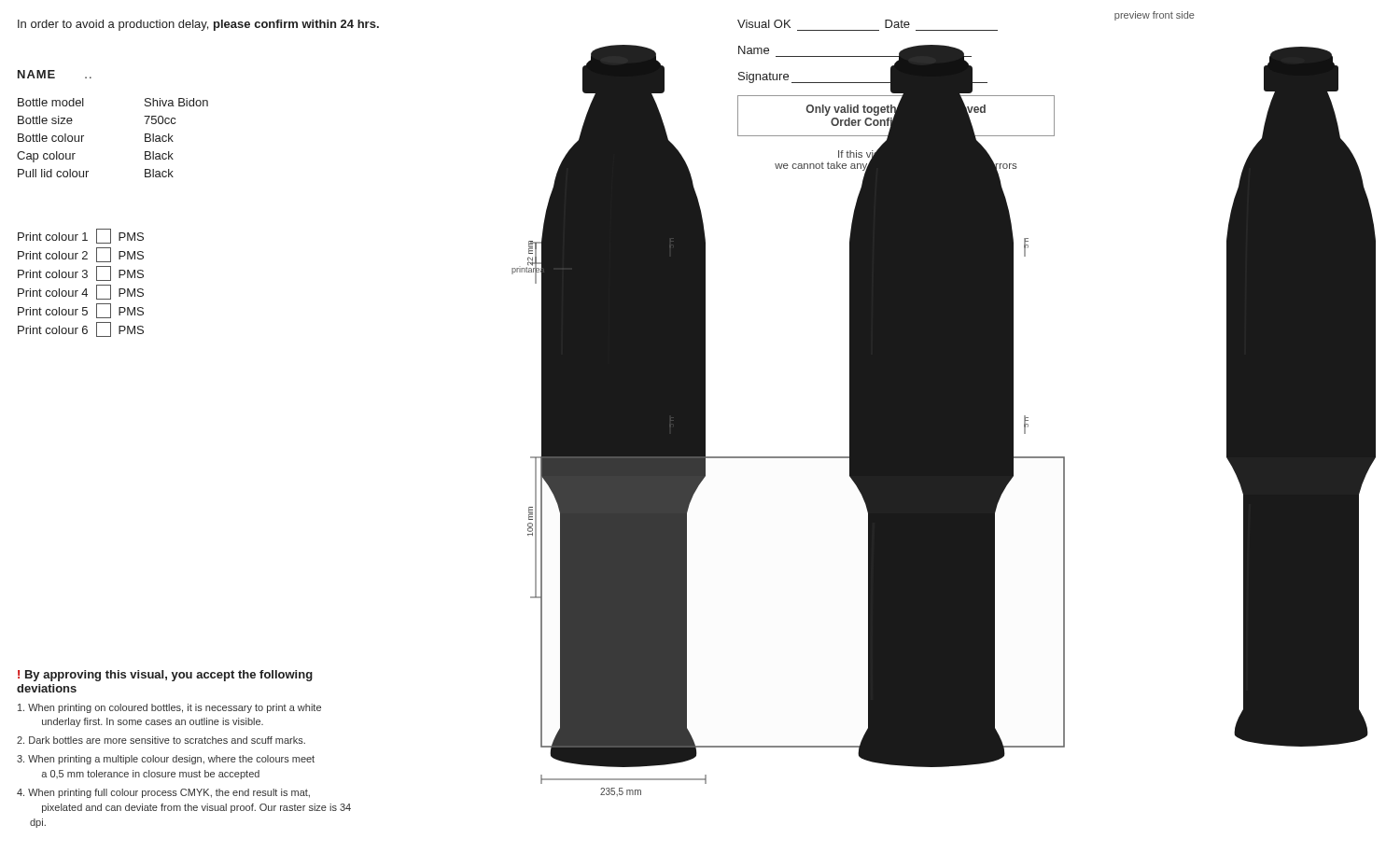Viewport: 1400px width, 853px height.
Task: Click on the text block containing "Only valid together with"
Action: click(896, 116)
